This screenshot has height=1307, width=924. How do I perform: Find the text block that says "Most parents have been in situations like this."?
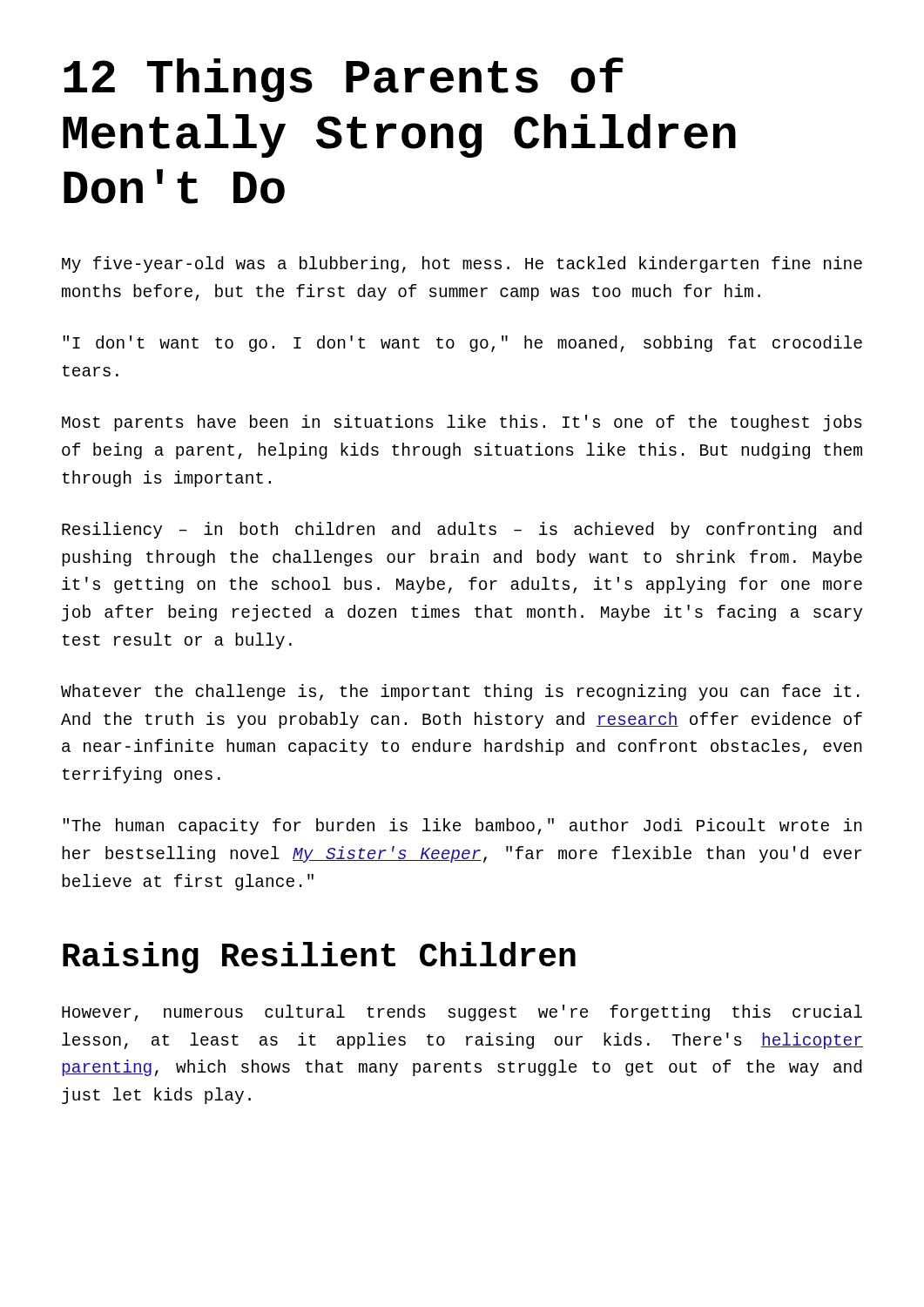pos(462,451)
